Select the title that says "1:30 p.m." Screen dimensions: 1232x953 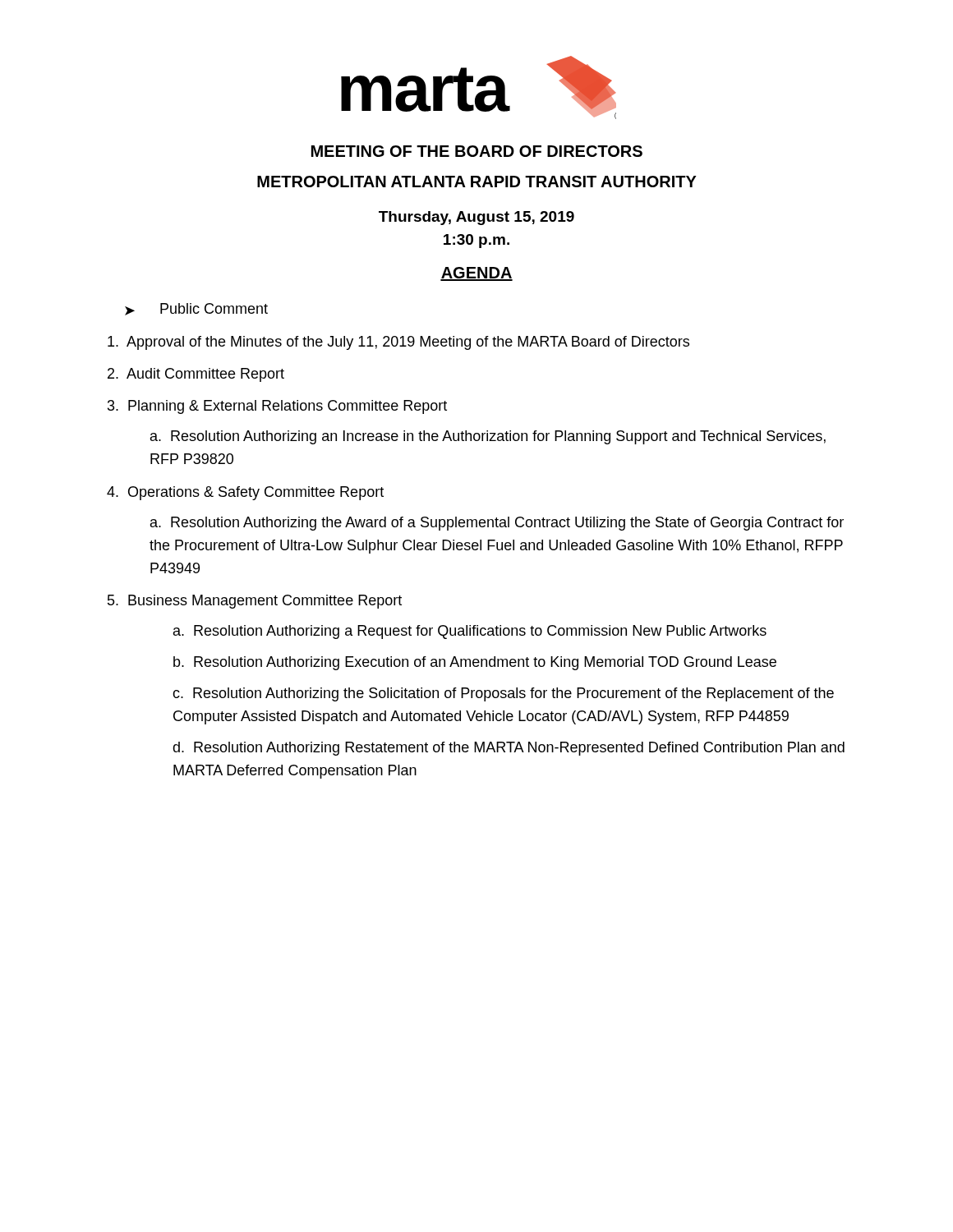click(476, 239)
